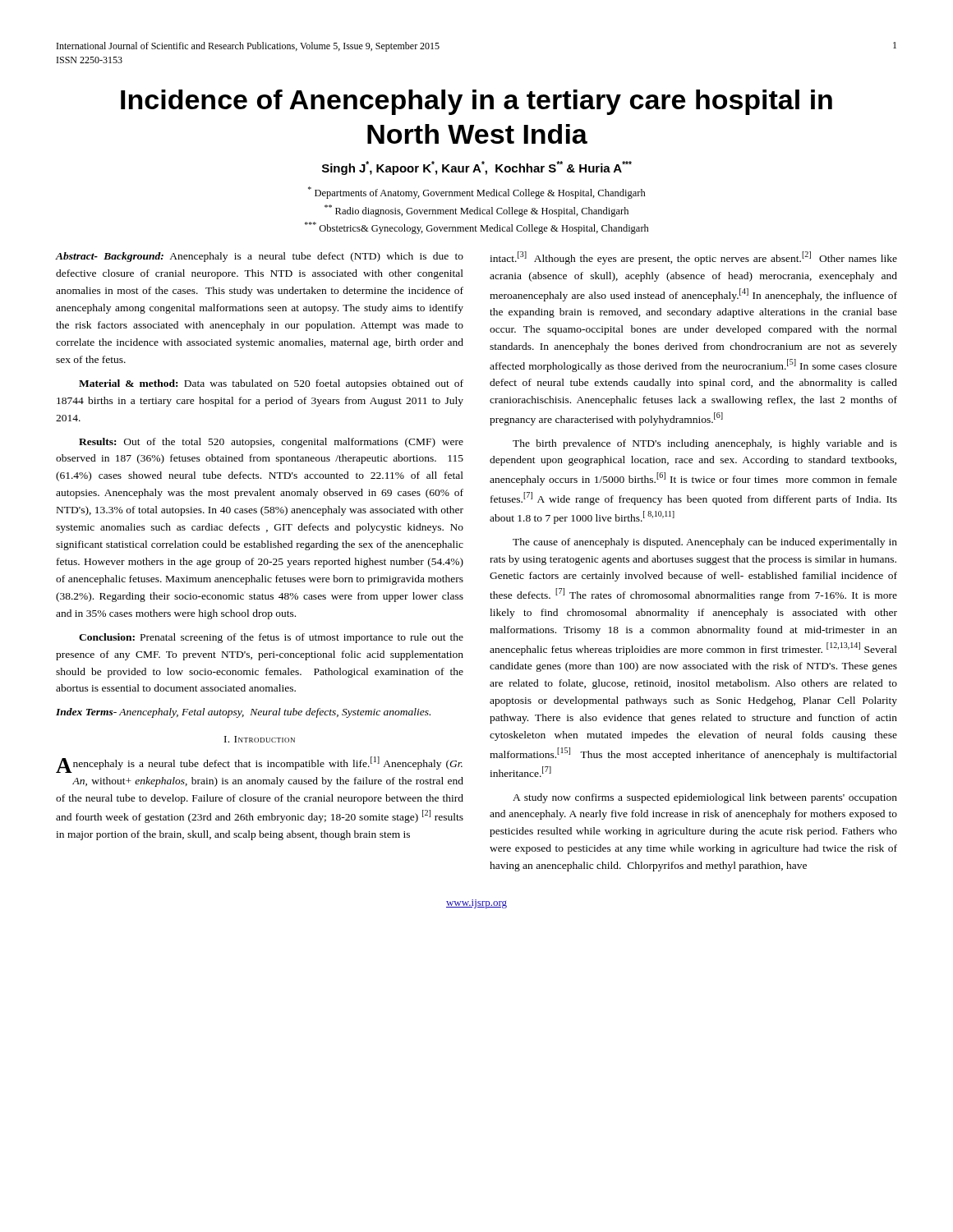Locate the block of text that opens with "Material & method: Data"
Screen dimensions: 1232x953
[x=260, y=401]
